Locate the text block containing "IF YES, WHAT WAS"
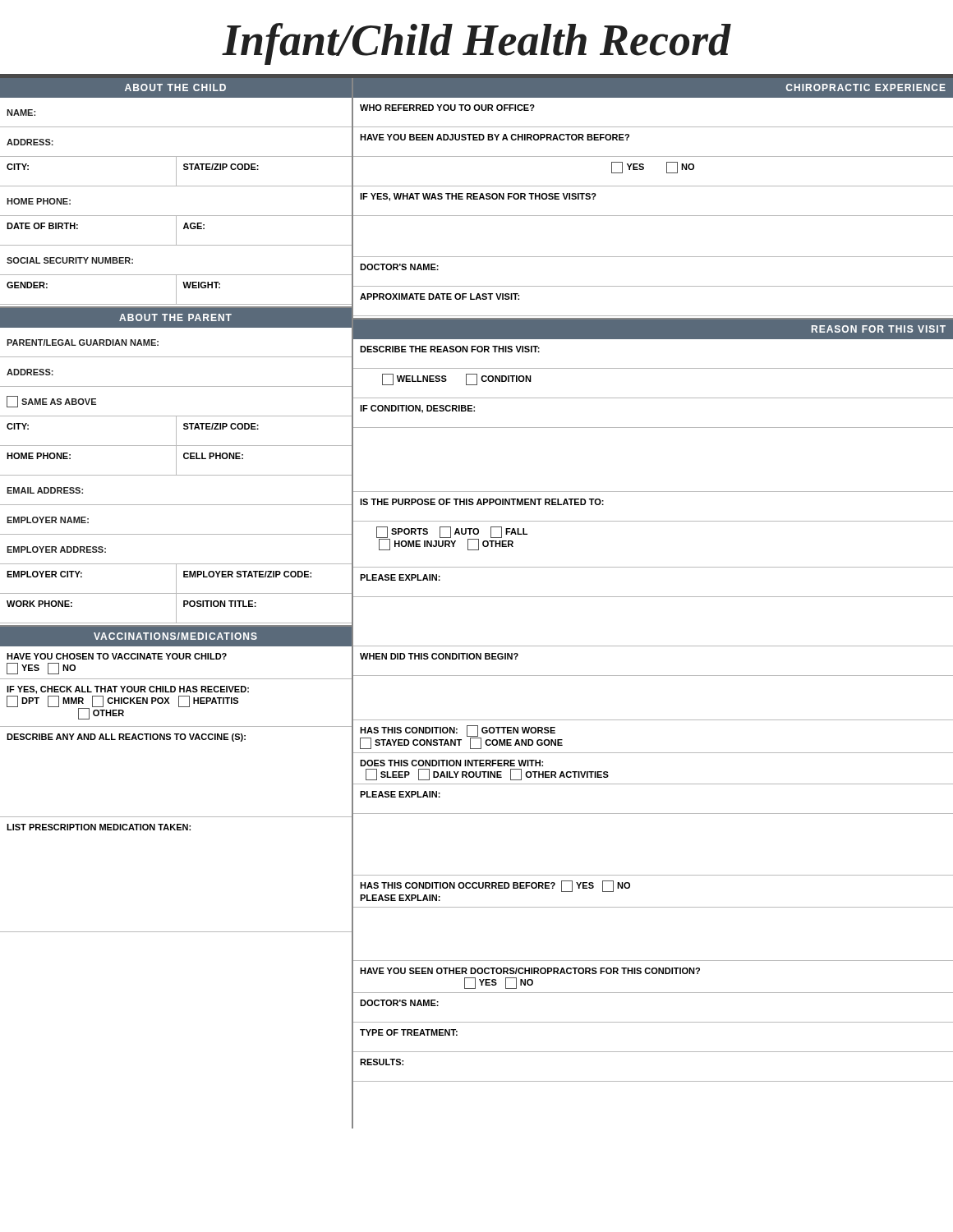This screenshot has width=953, height=1232. click(478, 196)
